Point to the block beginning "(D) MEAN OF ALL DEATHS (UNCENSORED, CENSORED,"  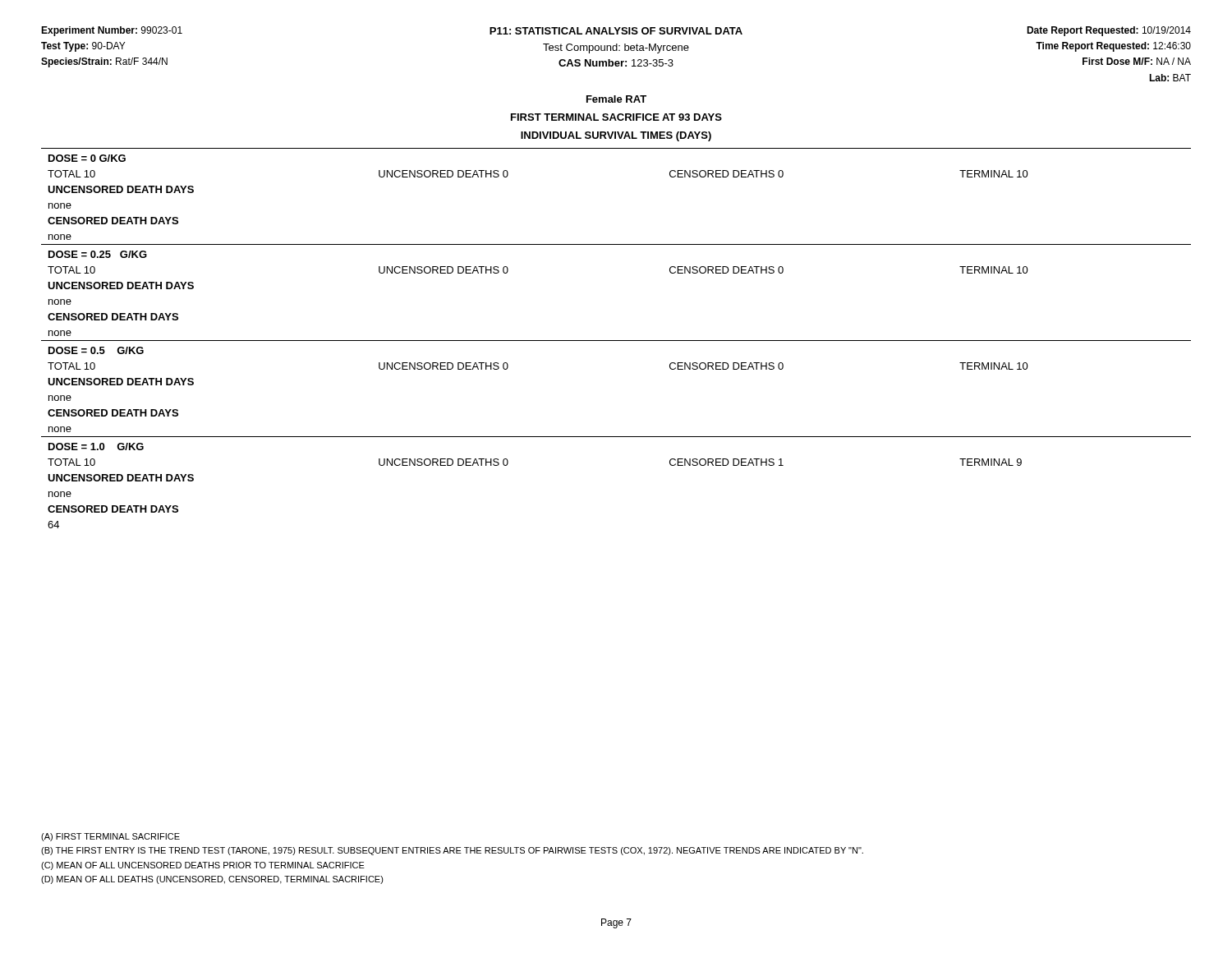point(212,879)
